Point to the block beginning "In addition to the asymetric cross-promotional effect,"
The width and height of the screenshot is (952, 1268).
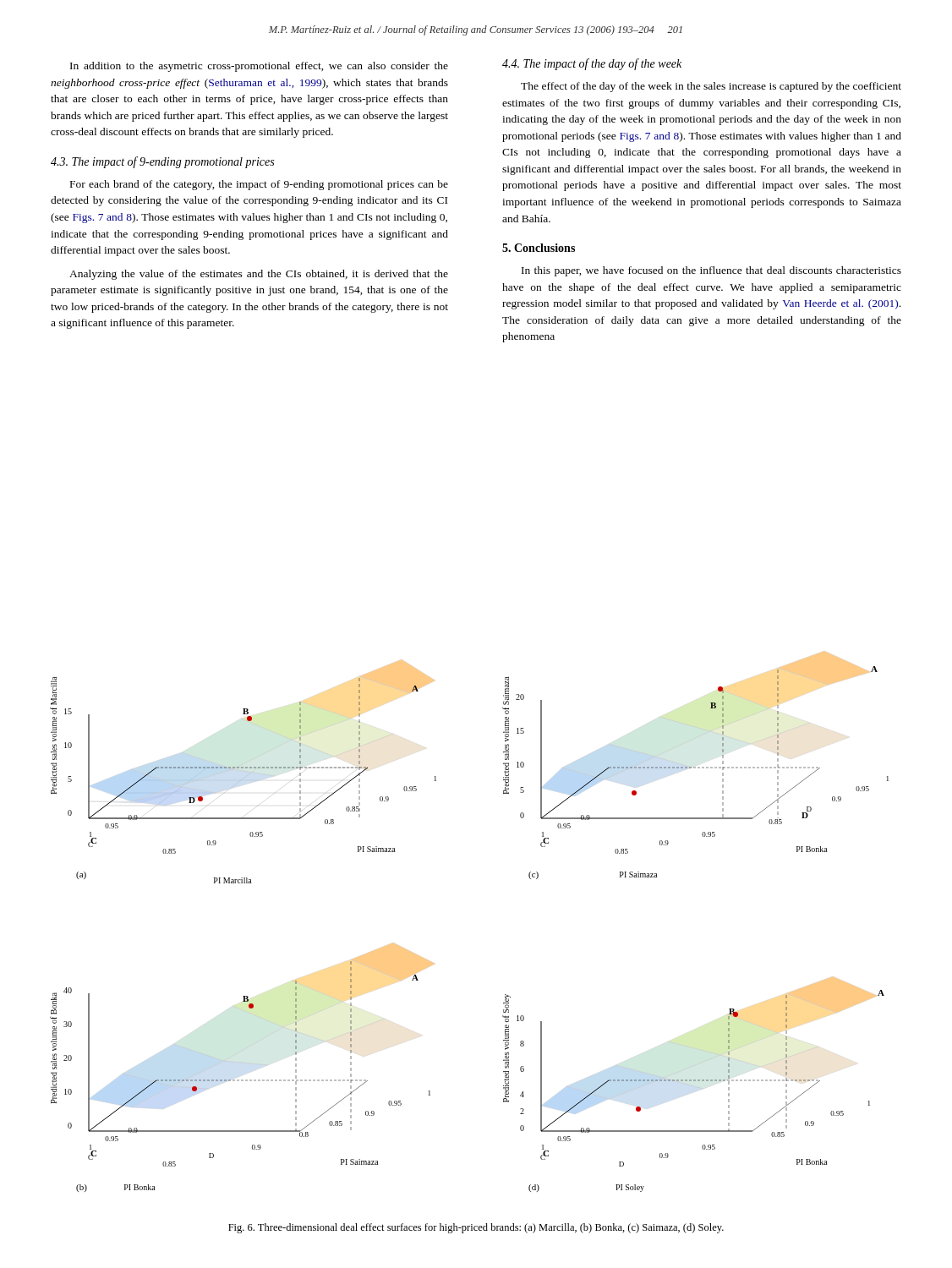[x=249, y=99]
